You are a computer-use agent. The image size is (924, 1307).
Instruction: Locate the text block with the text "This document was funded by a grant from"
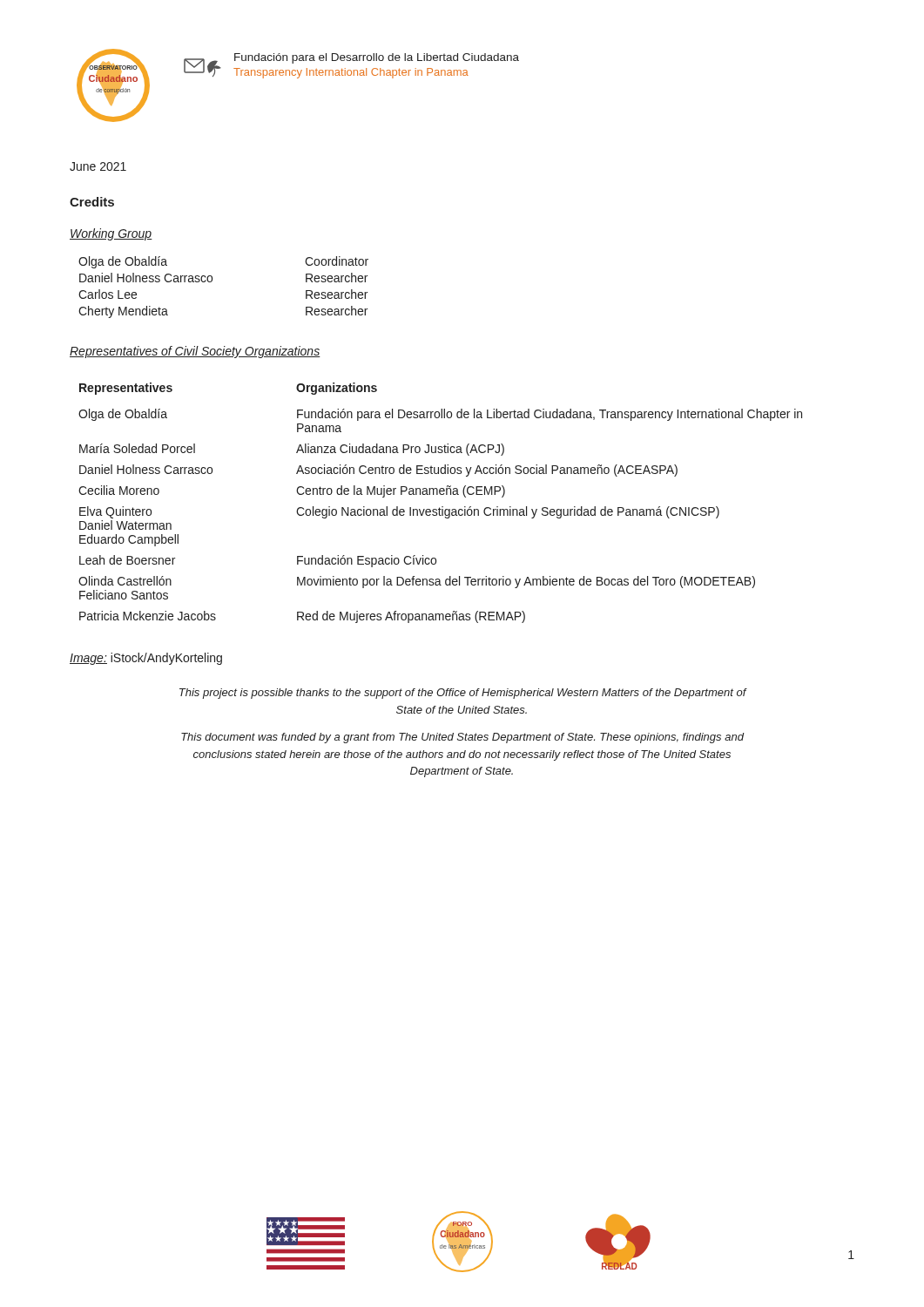click(x=462, y=754)
